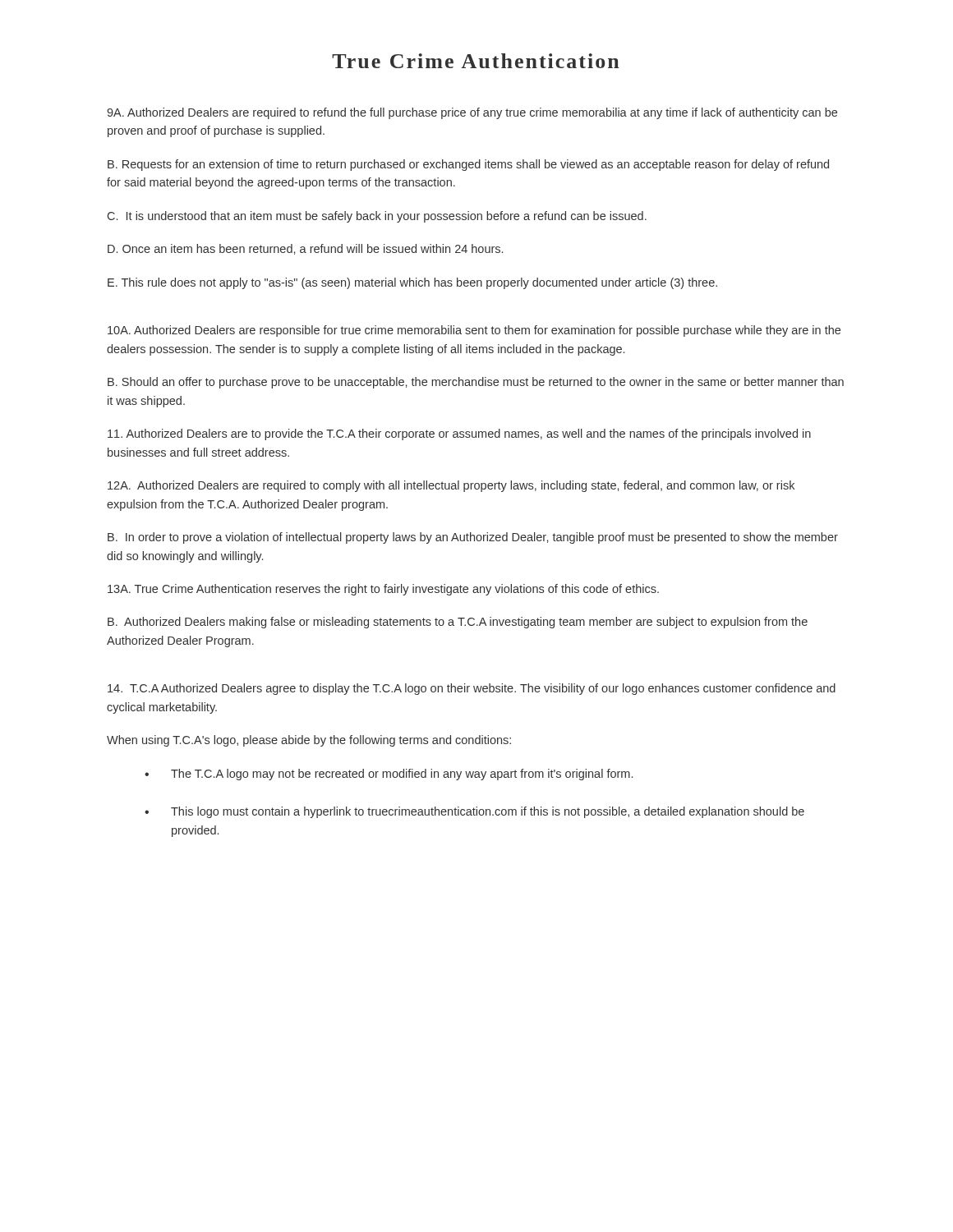Navigate to the block starting "B. In order to prove"
This screenshot has height=1232, width=953.
[472, 546]
